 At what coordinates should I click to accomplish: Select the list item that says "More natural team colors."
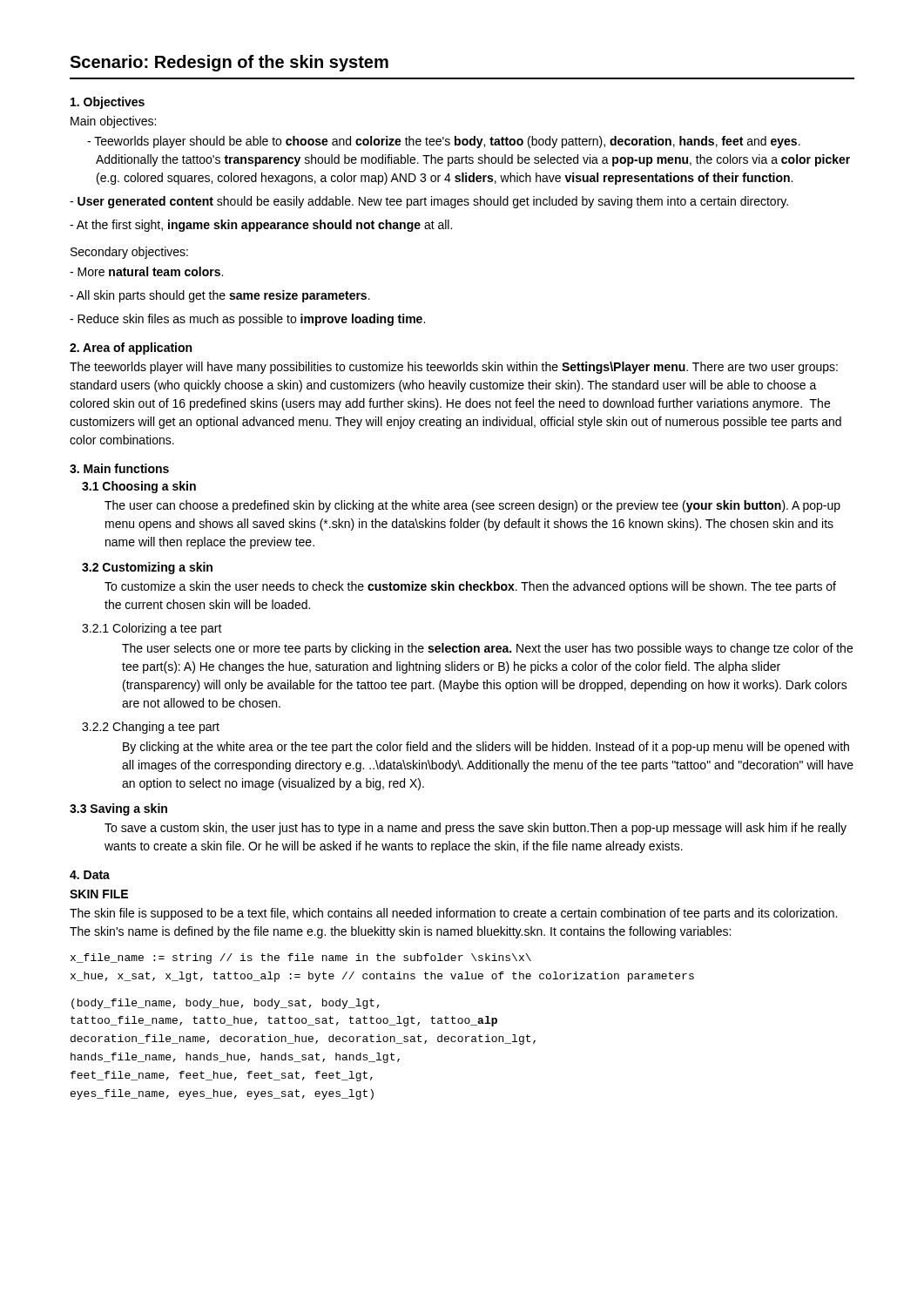tap(146, 271)
